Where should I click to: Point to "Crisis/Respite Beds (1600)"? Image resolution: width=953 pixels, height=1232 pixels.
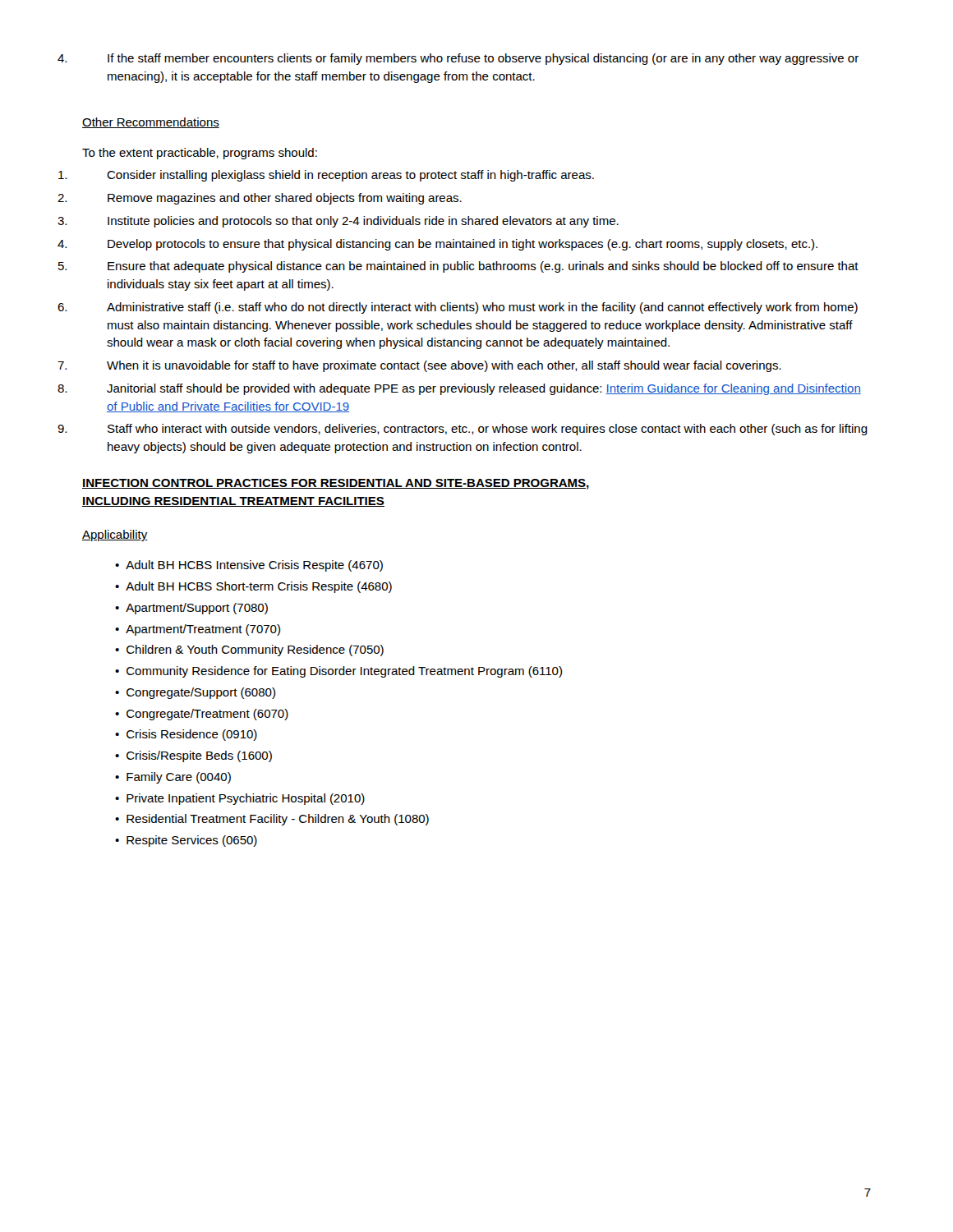tap(199, 755)
